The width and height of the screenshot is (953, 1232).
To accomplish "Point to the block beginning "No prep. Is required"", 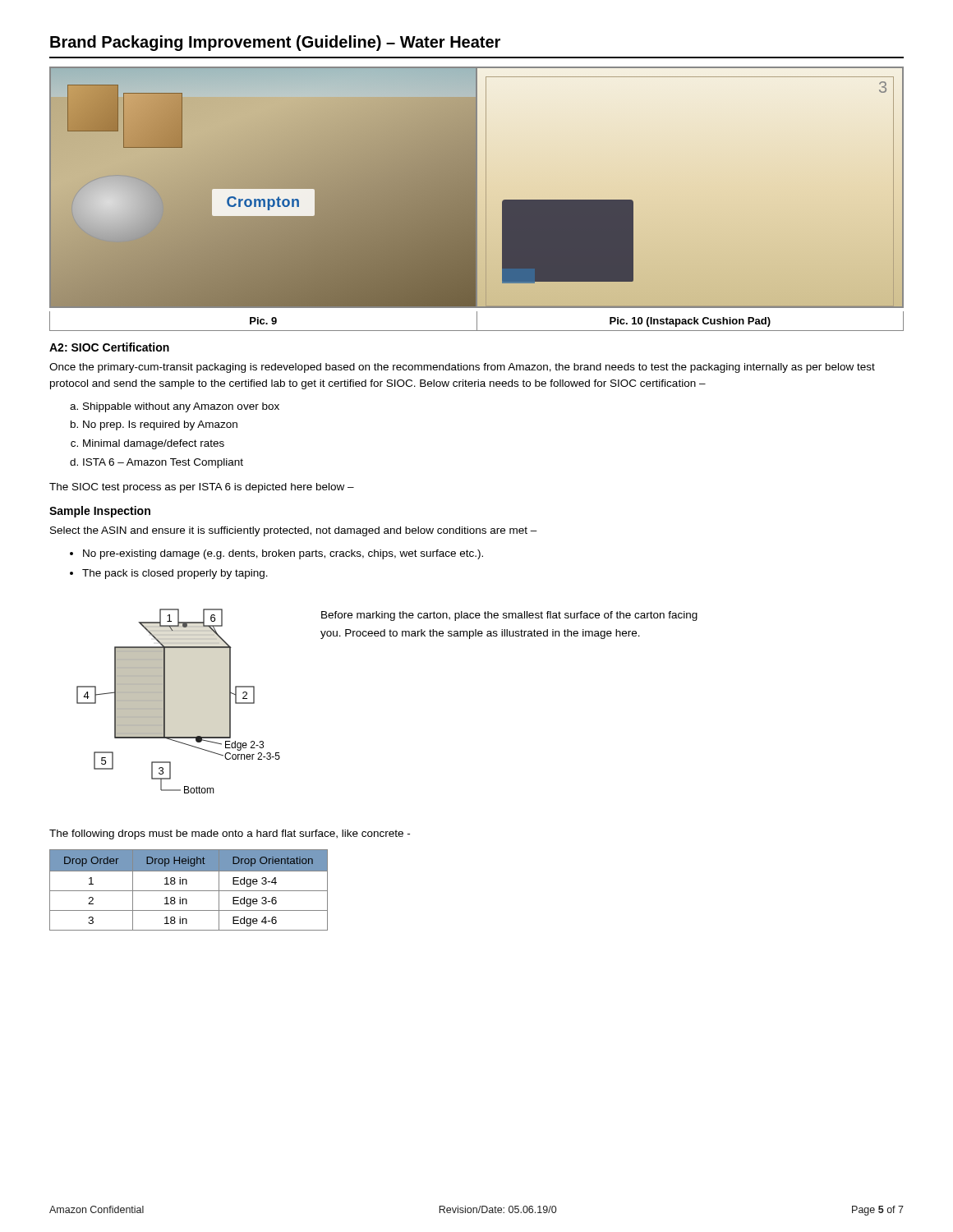I will (x=160, y=425).
